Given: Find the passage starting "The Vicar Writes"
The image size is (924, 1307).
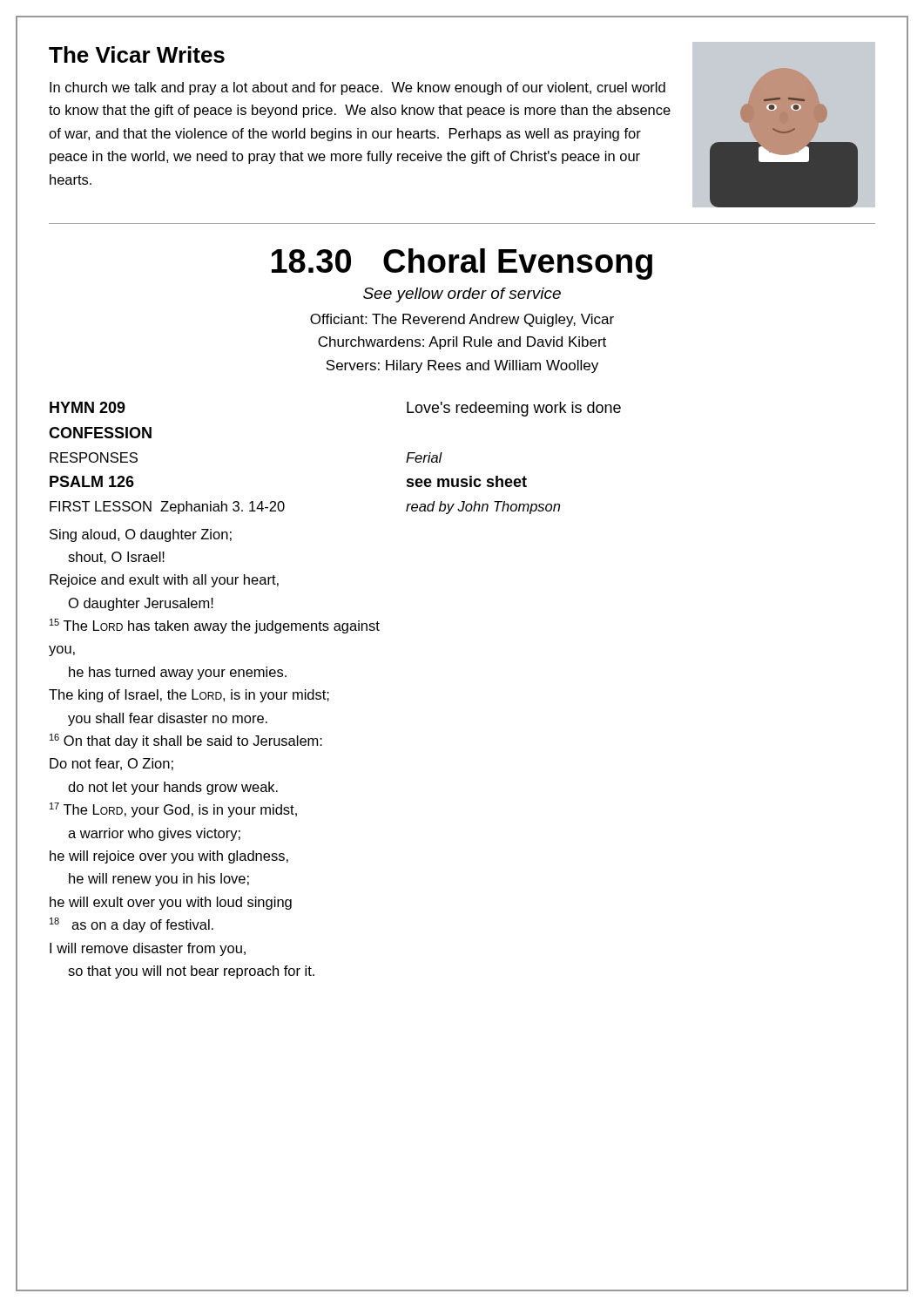Looking at the screenshot, I should [x=137, y=55].
